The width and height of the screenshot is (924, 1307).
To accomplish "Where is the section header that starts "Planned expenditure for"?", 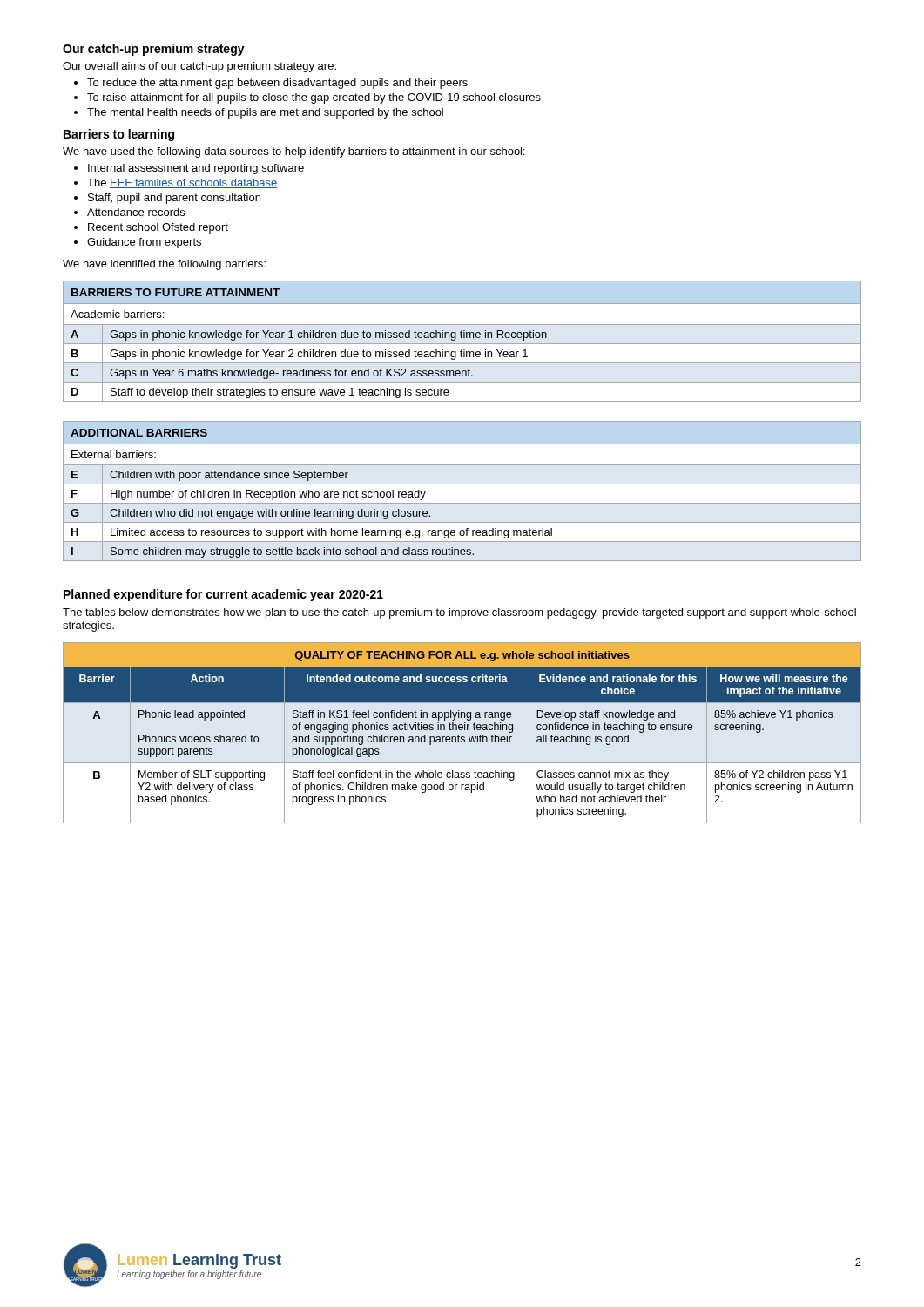I will (223, 594).
